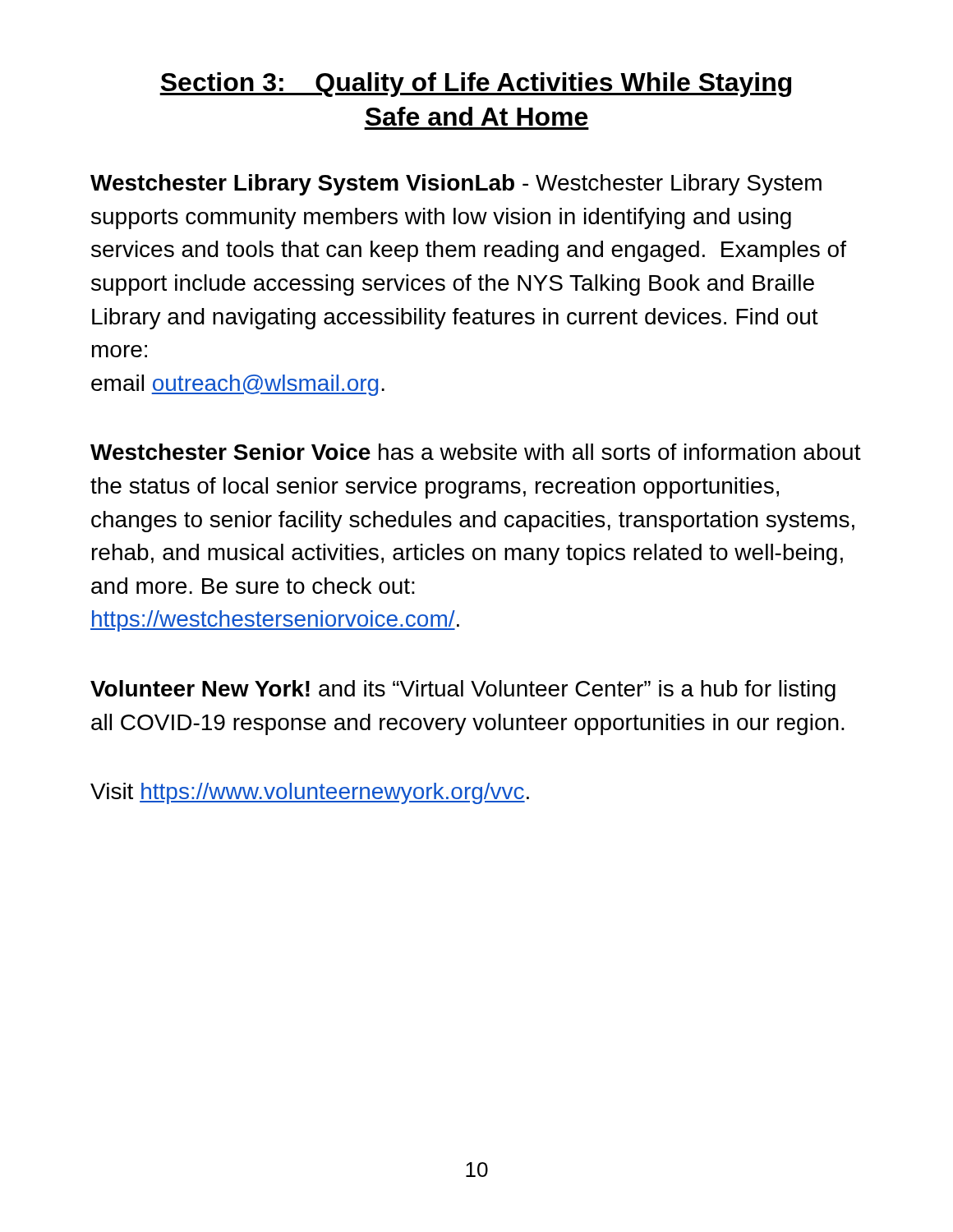Select the element starting "Westchester Senior Voice has a website with all"
953x1232 pixels.
(x=475, y=536)
